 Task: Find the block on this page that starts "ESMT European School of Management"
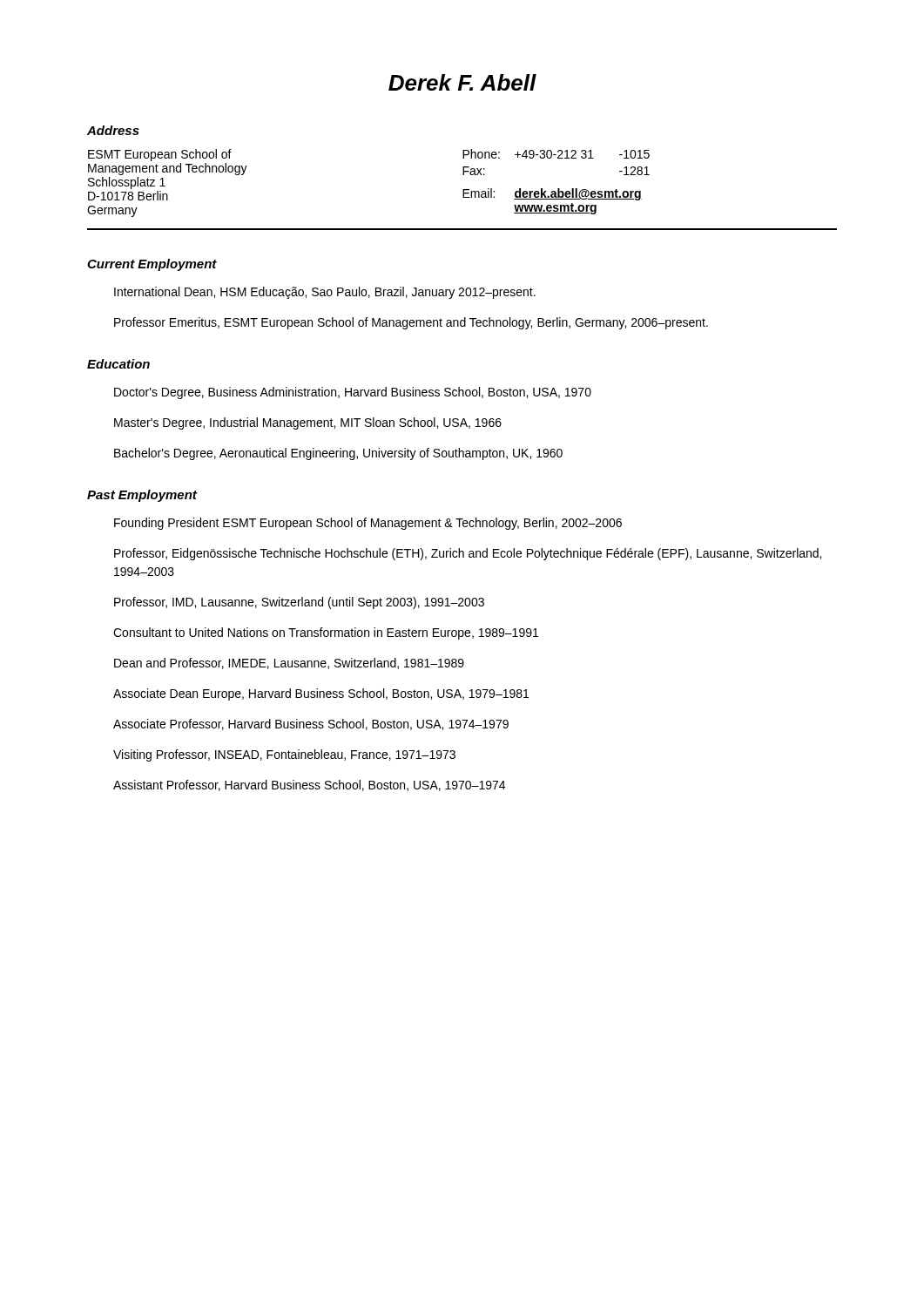(462, 182)
